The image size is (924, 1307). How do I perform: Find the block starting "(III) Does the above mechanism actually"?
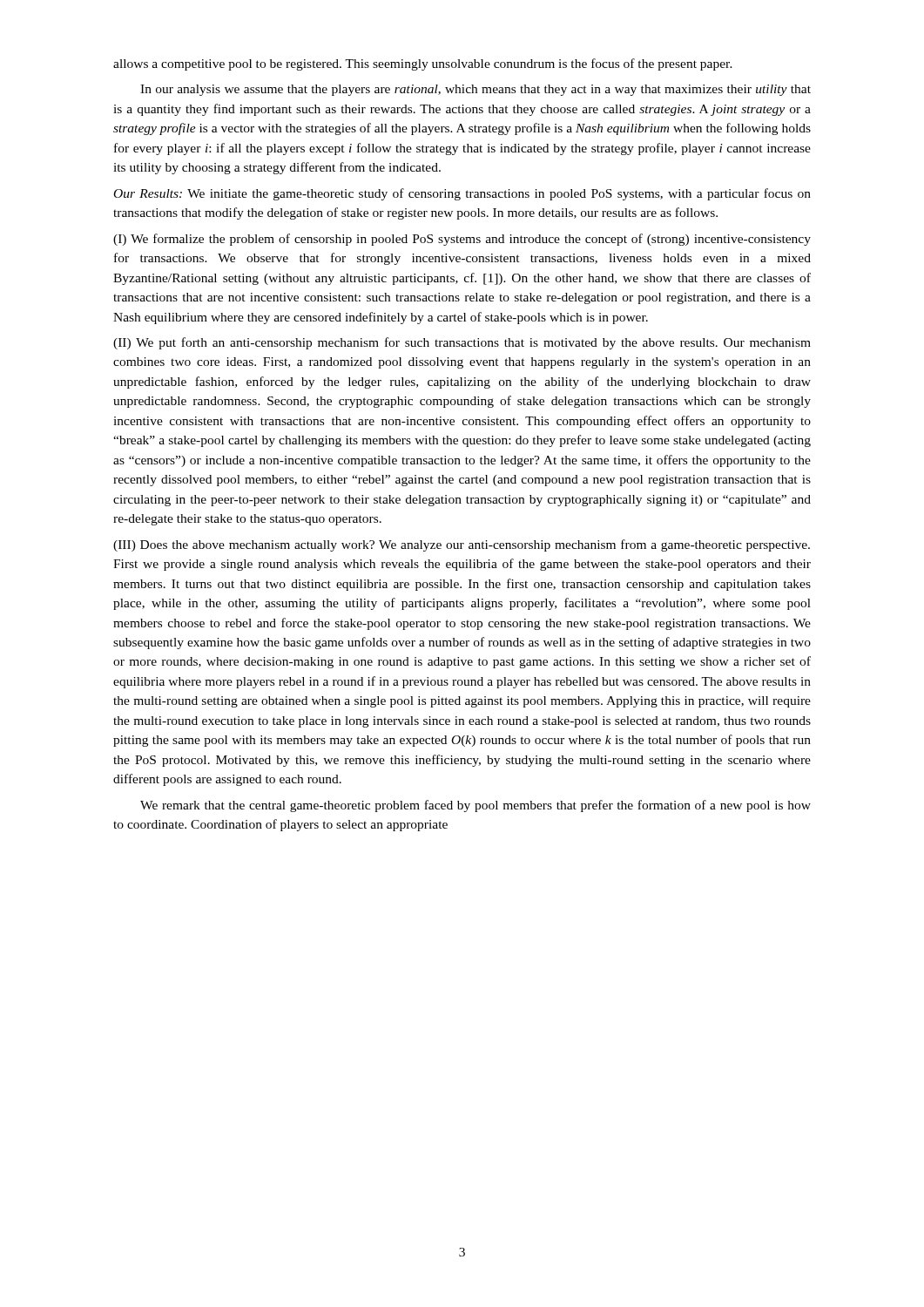point(462,662)
